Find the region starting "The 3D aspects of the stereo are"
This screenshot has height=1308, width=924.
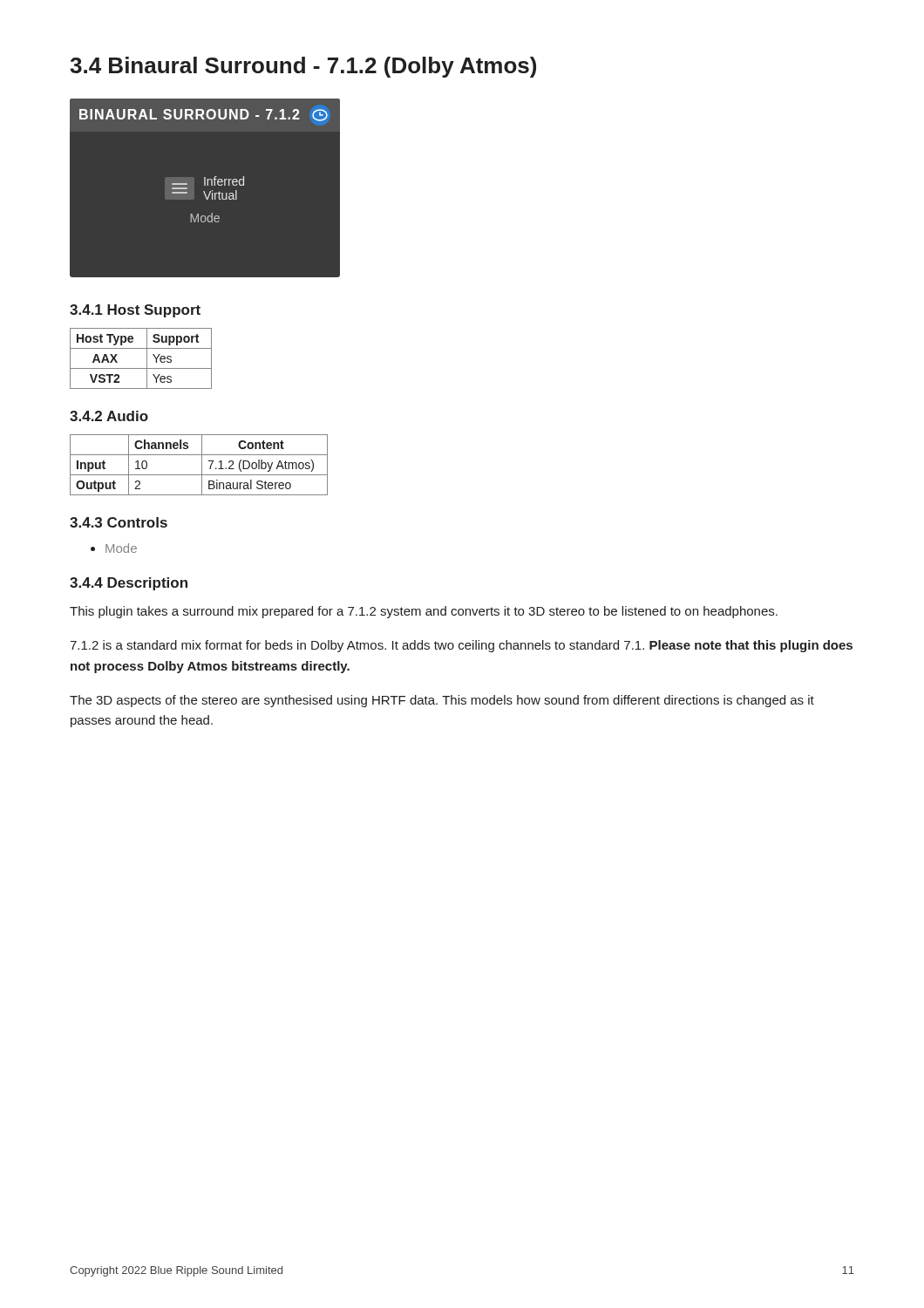pos(462,710)
